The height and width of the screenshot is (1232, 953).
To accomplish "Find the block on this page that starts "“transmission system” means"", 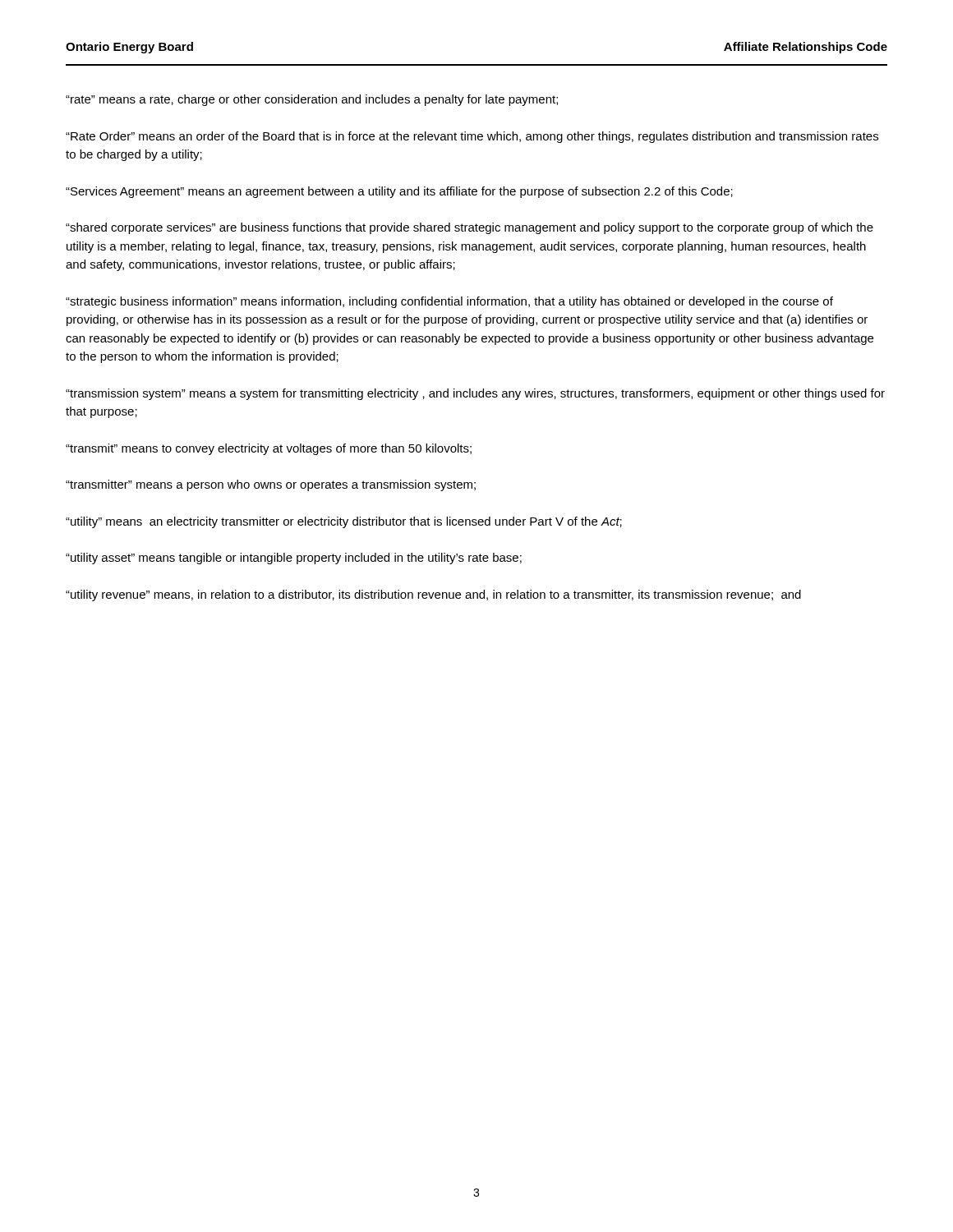I will (475, 402).
